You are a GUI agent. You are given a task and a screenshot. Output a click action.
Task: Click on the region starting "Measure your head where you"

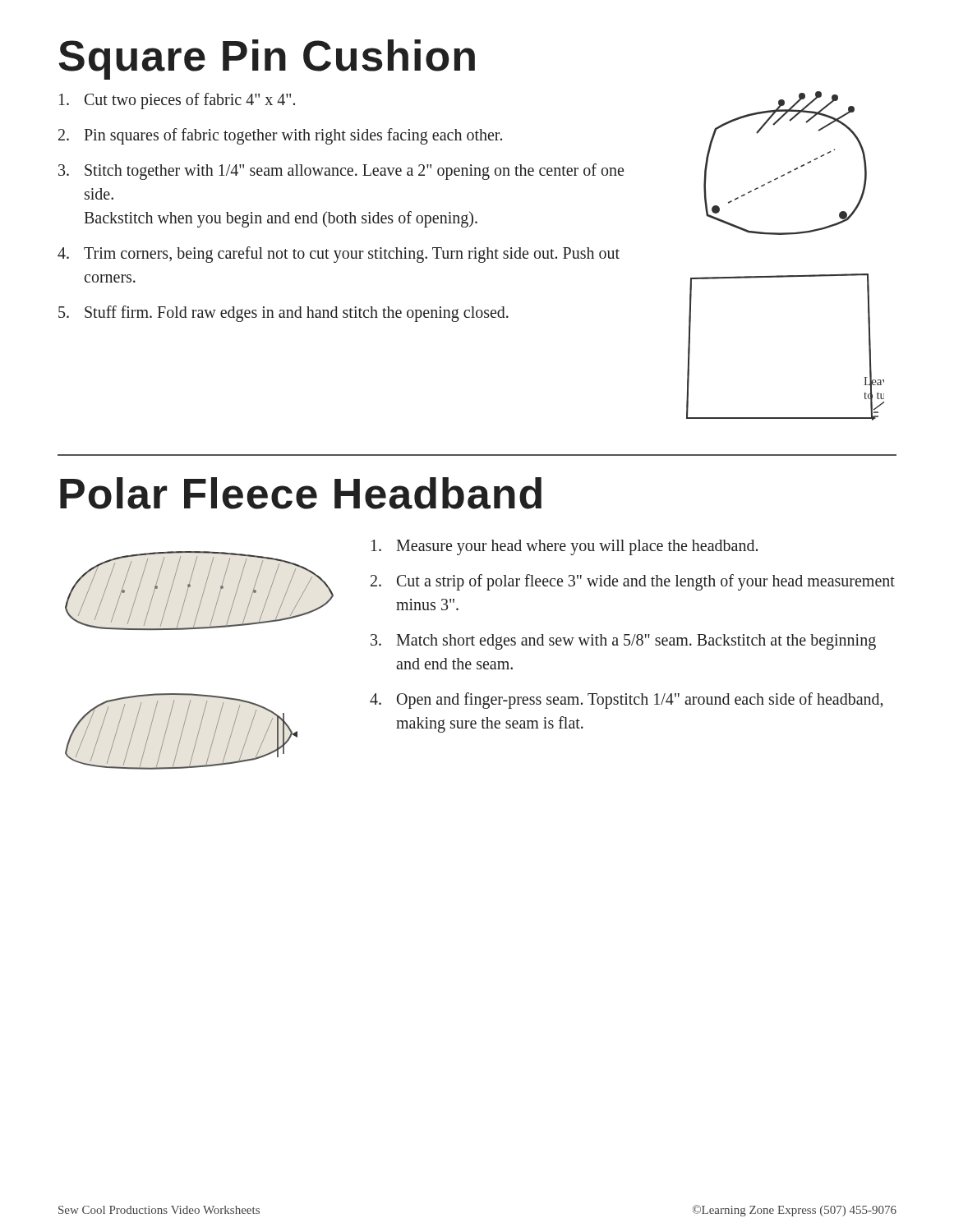(633, 546)
